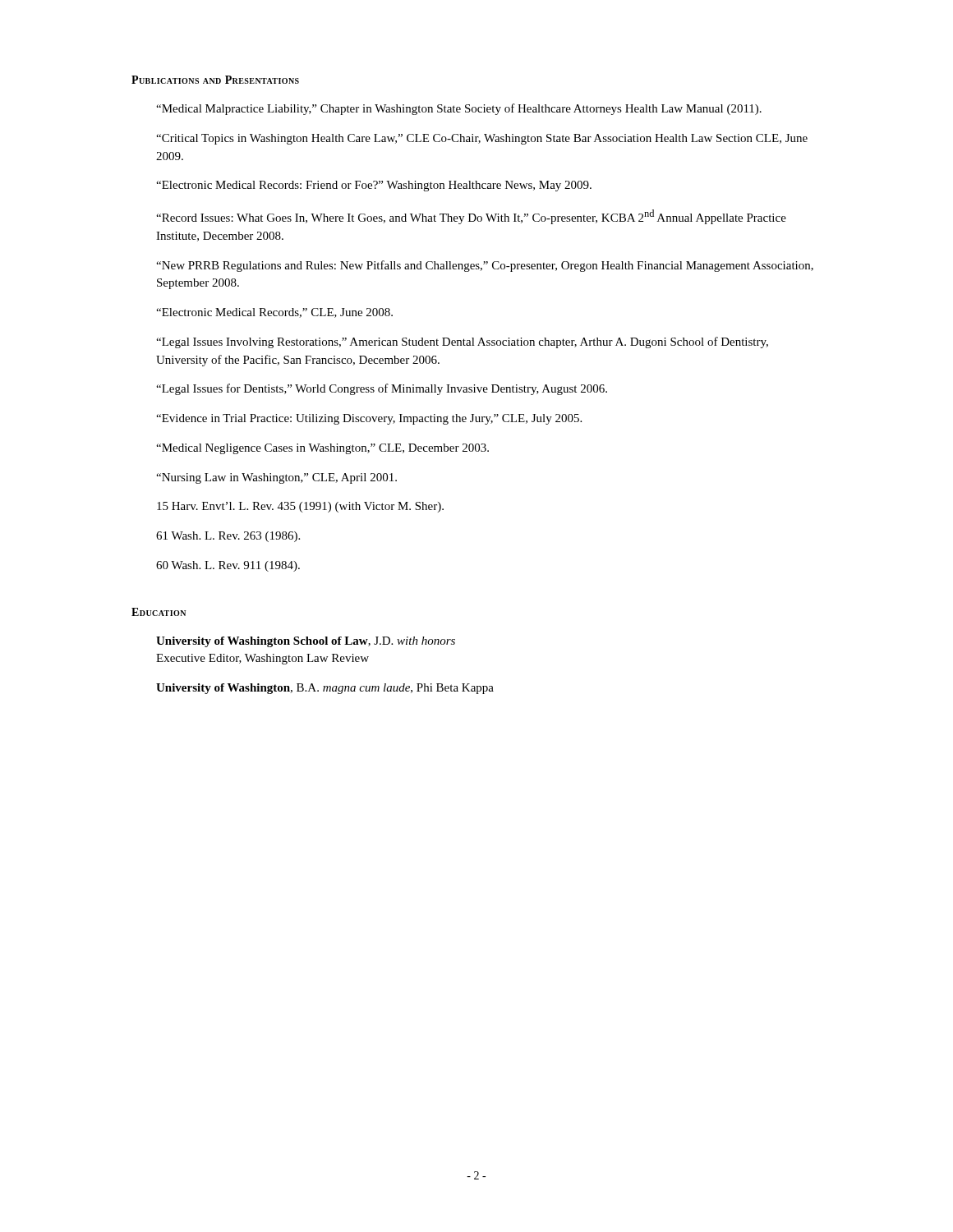Where is the passage that starts "“Electronic Medical Records: Friend or"?
The image size is (953, 1232).
coord(374,185)
